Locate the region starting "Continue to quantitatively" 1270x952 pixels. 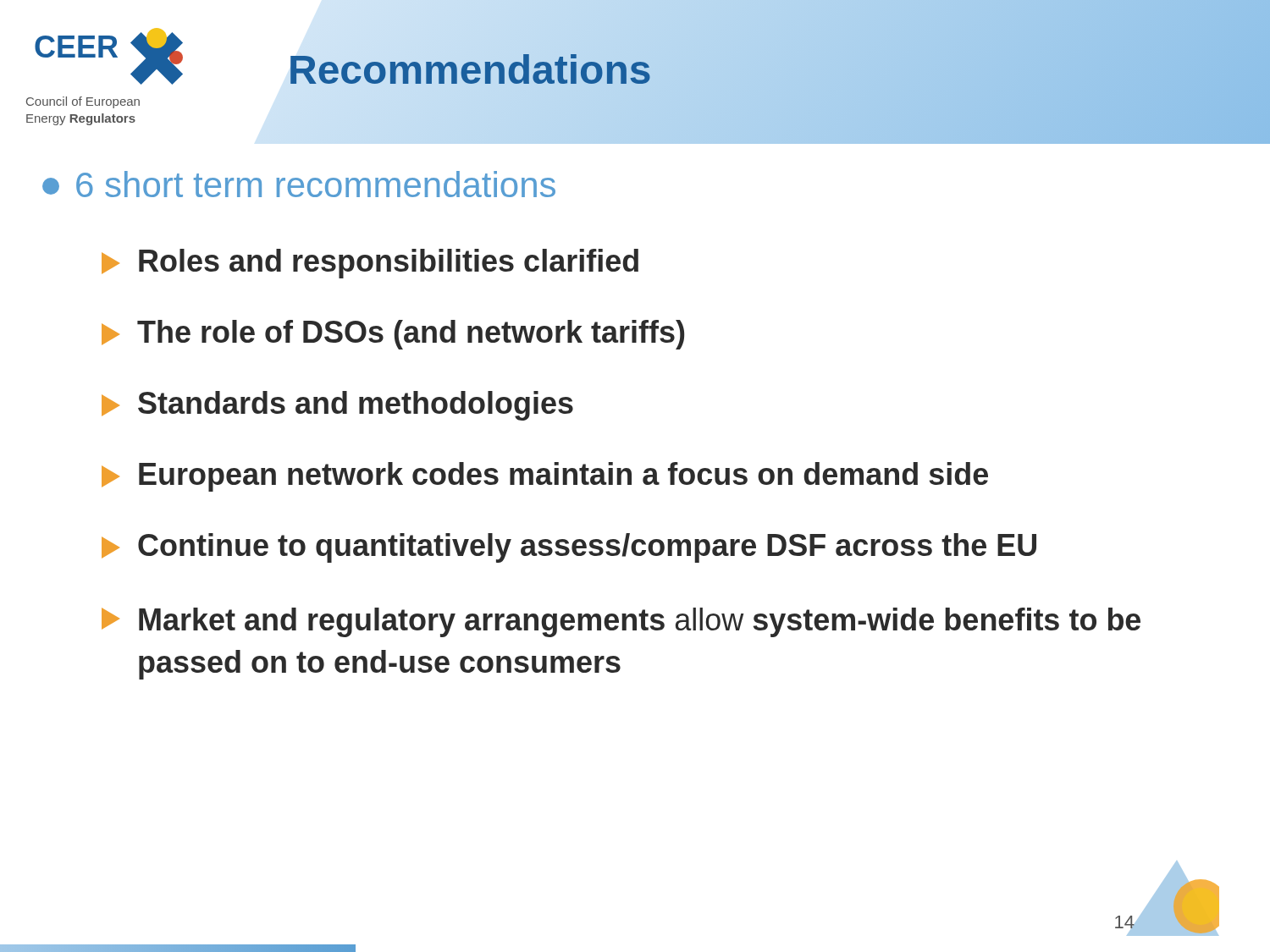pyautogui.click(x=570, y=546)
